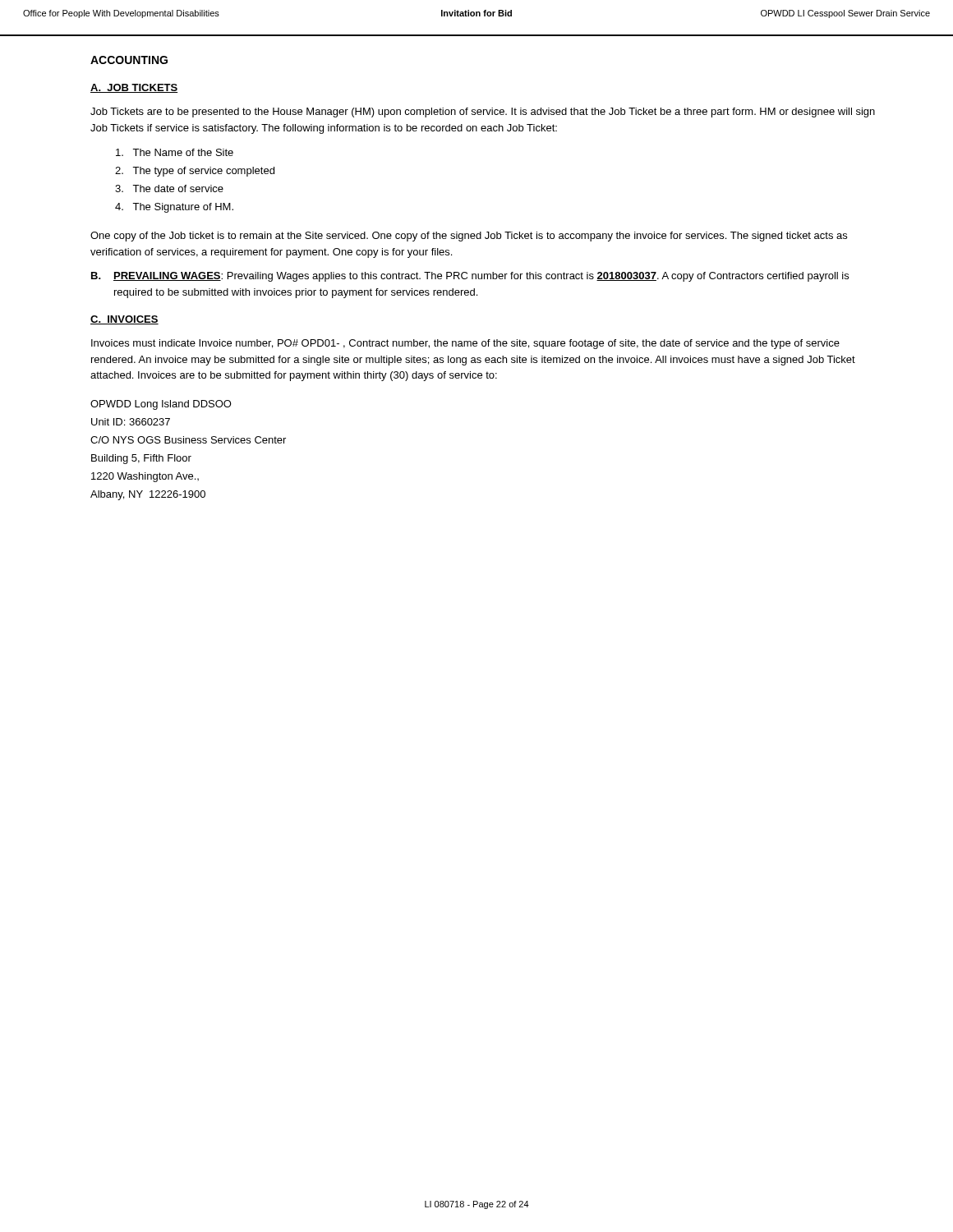Locate the text "C. INVOICES"
The height and width of the screenshot is (1232, 953).
pos(124,319)
